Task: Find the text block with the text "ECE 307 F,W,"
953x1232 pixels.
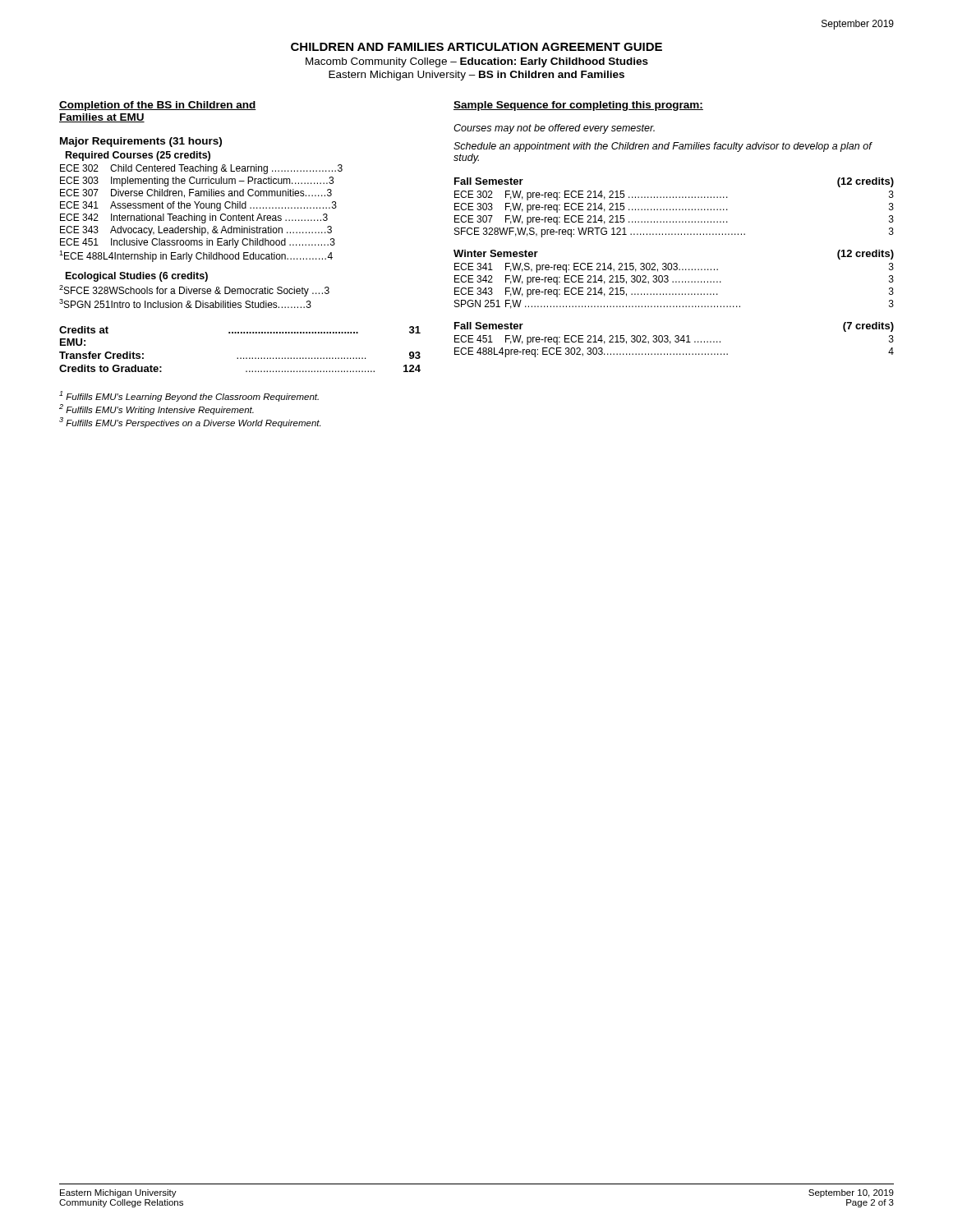Action: (674, 219)
